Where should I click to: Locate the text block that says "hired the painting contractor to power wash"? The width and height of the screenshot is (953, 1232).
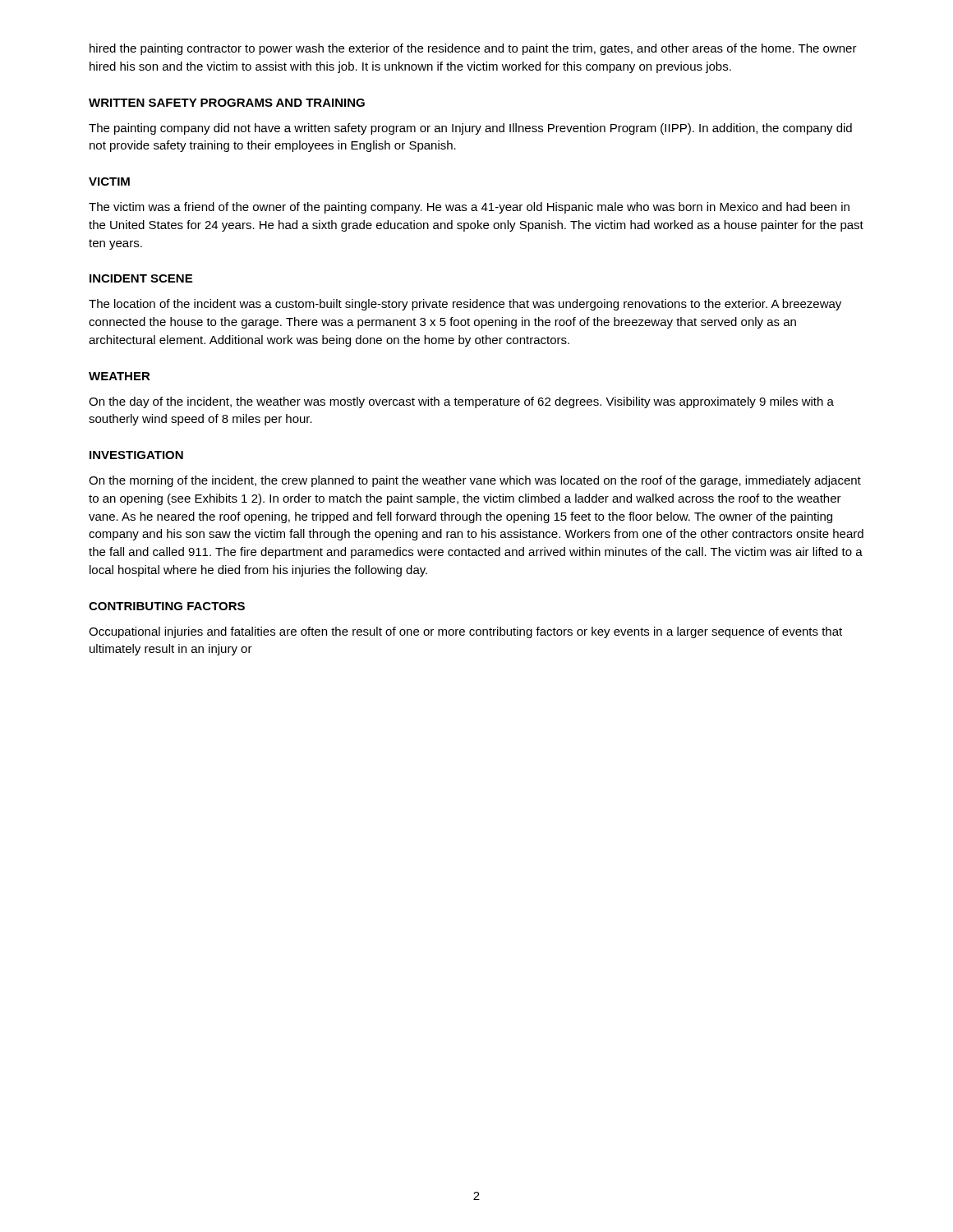coord(473,57)
